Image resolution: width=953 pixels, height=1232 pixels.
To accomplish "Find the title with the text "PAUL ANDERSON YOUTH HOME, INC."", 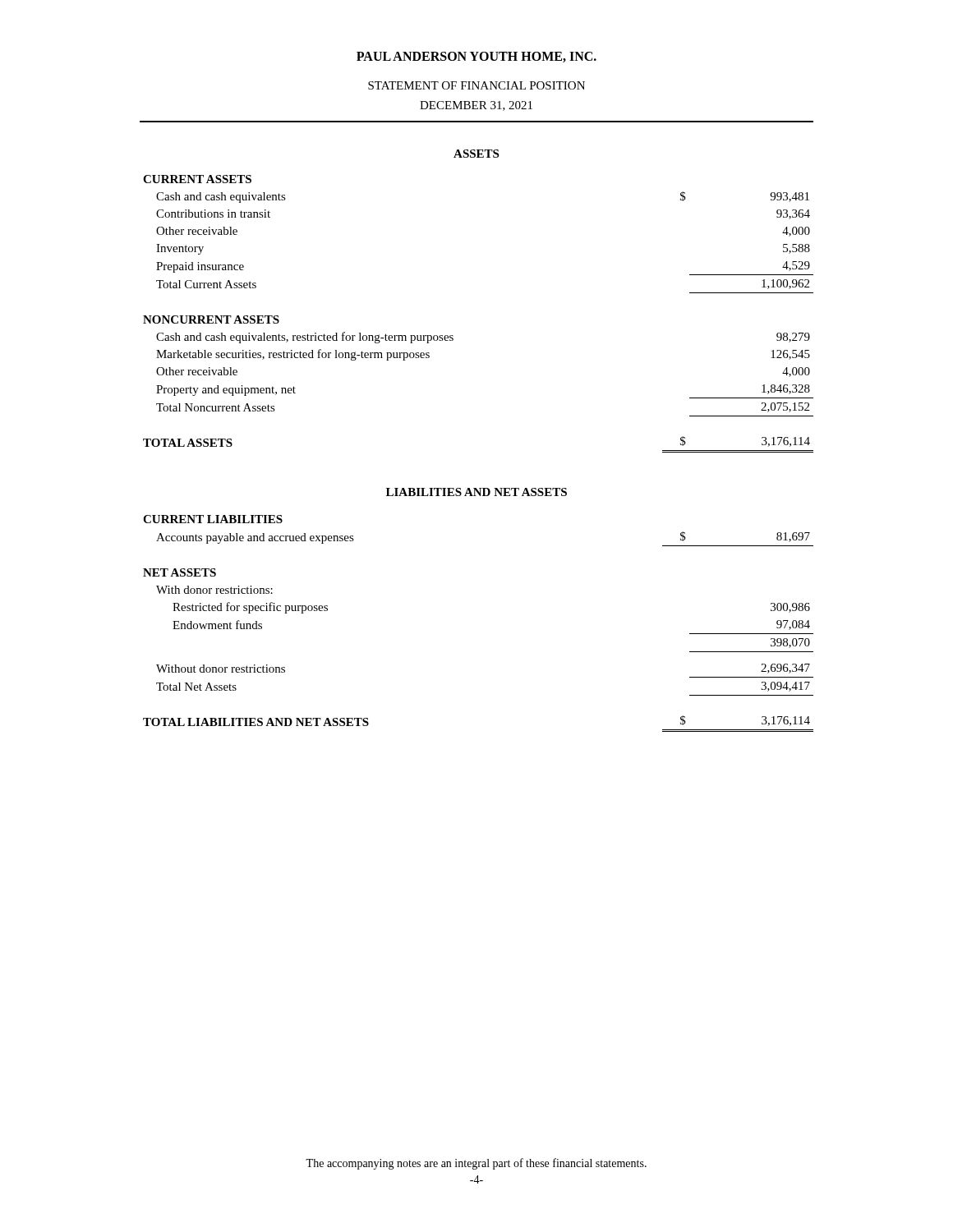I will (476, 56).
